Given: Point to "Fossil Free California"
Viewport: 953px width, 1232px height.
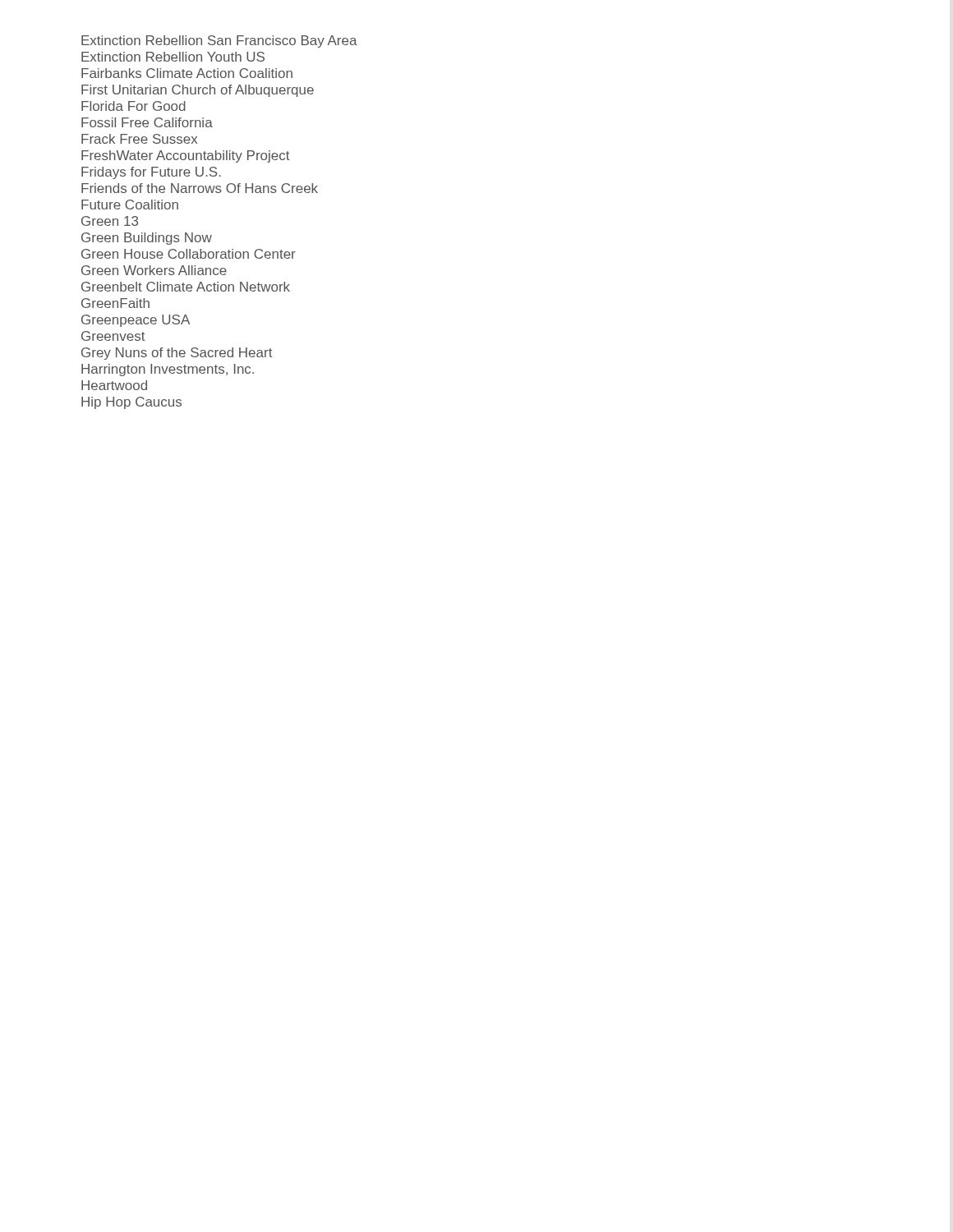Looking at the screenshot, I should 146,123.
